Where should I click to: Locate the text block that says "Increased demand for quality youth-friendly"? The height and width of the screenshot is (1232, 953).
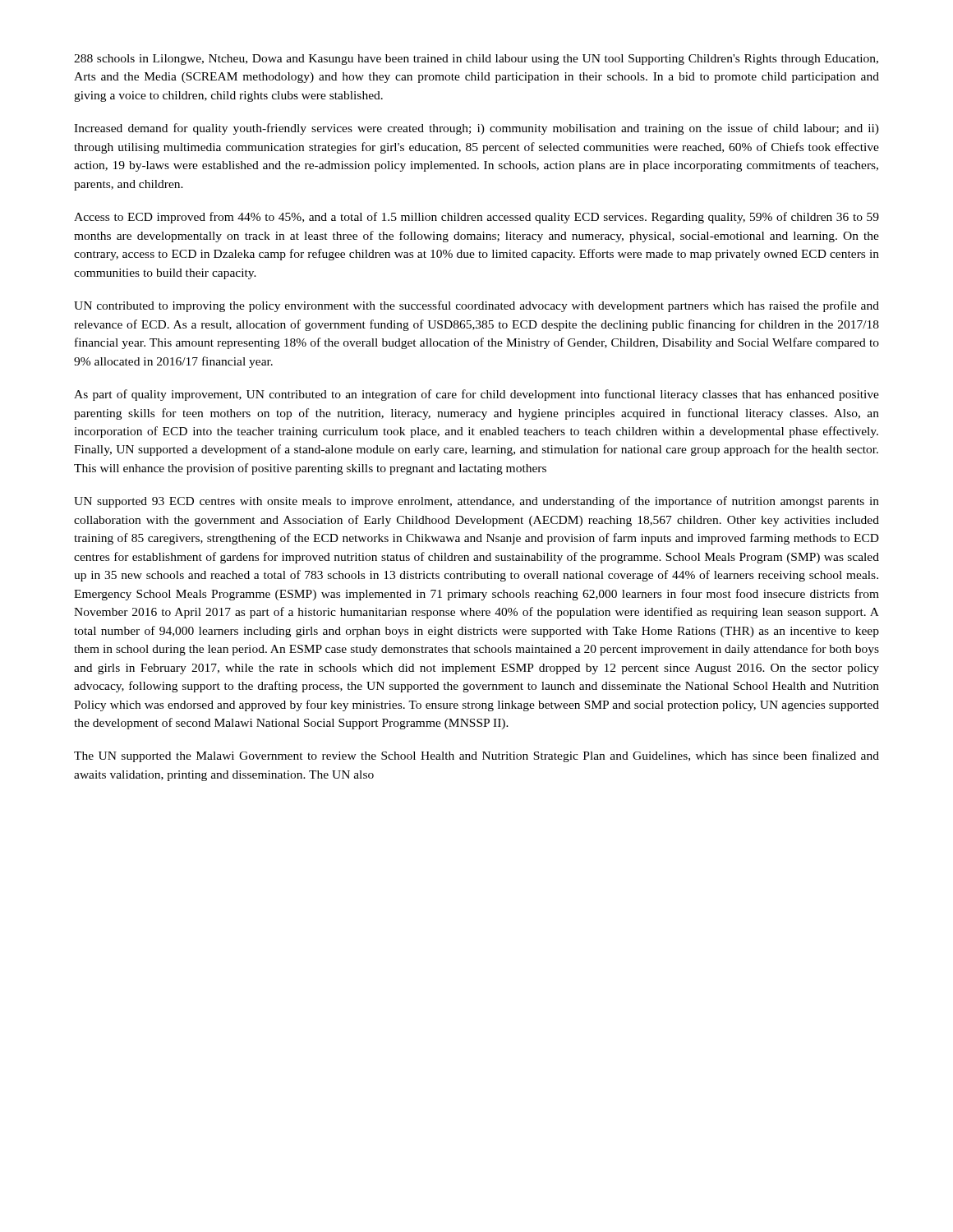pos(476,156)
